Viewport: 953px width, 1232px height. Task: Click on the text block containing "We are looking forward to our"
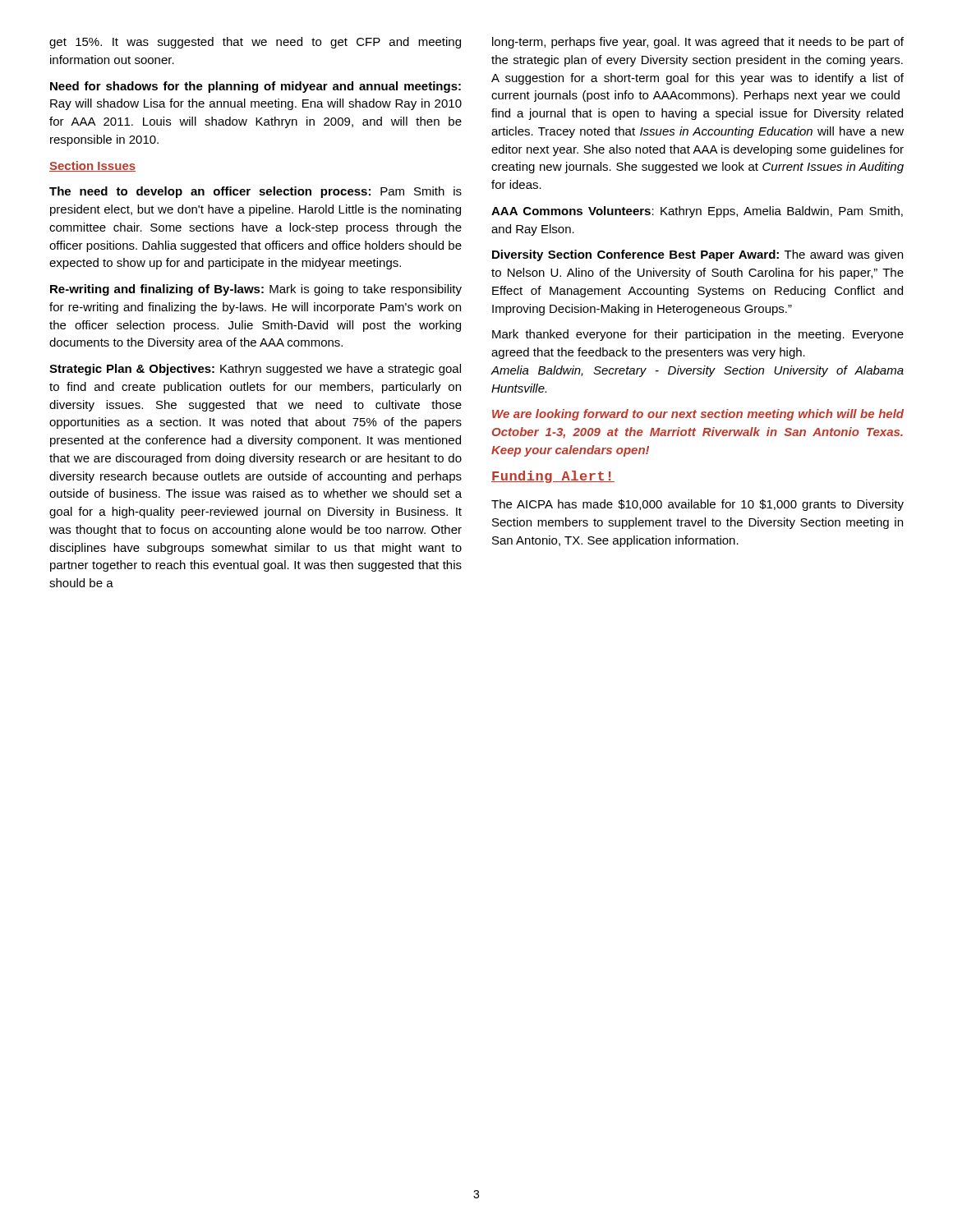tap(698, 432)
